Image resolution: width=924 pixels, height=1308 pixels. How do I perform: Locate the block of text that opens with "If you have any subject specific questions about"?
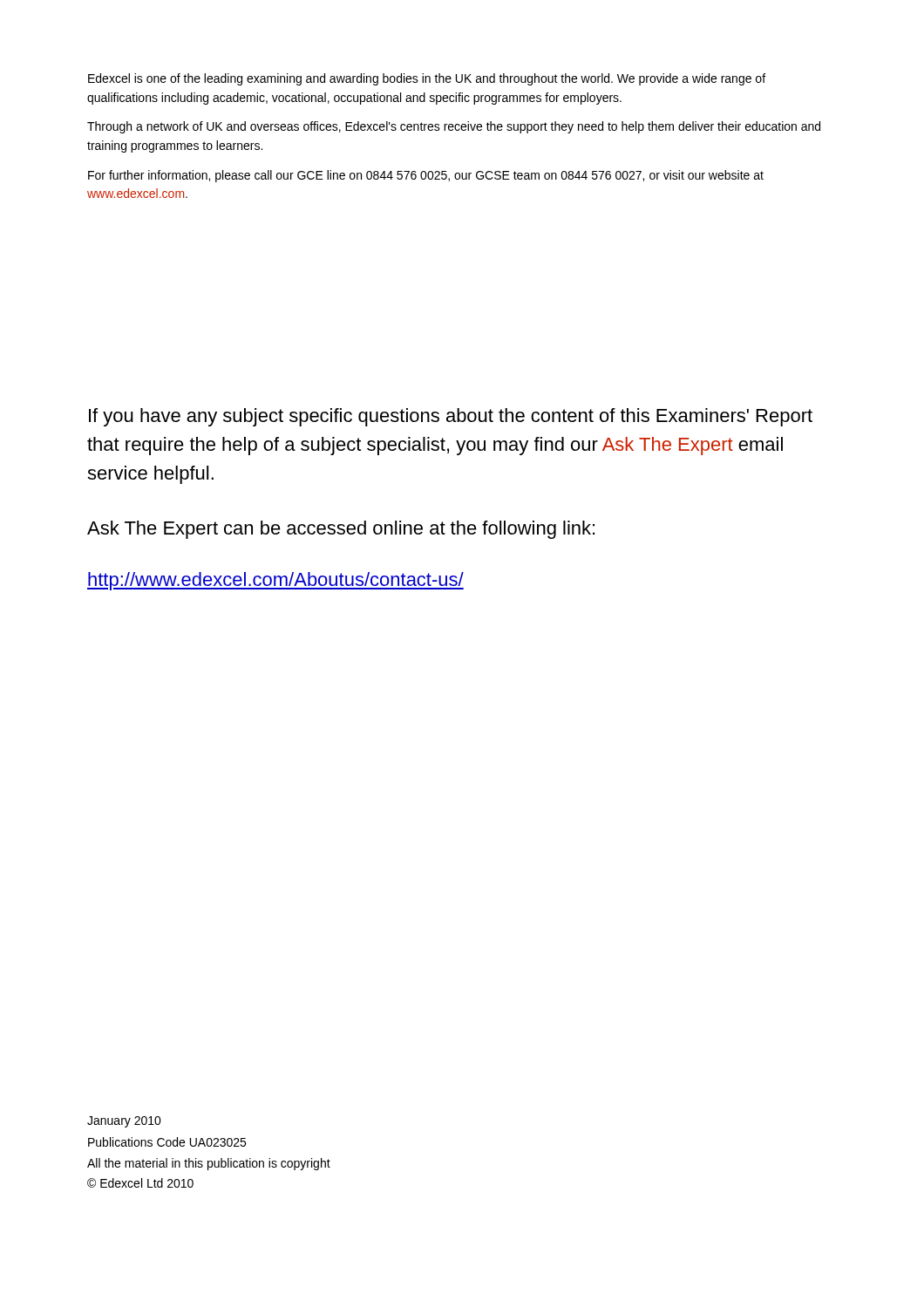click(450, 444)
